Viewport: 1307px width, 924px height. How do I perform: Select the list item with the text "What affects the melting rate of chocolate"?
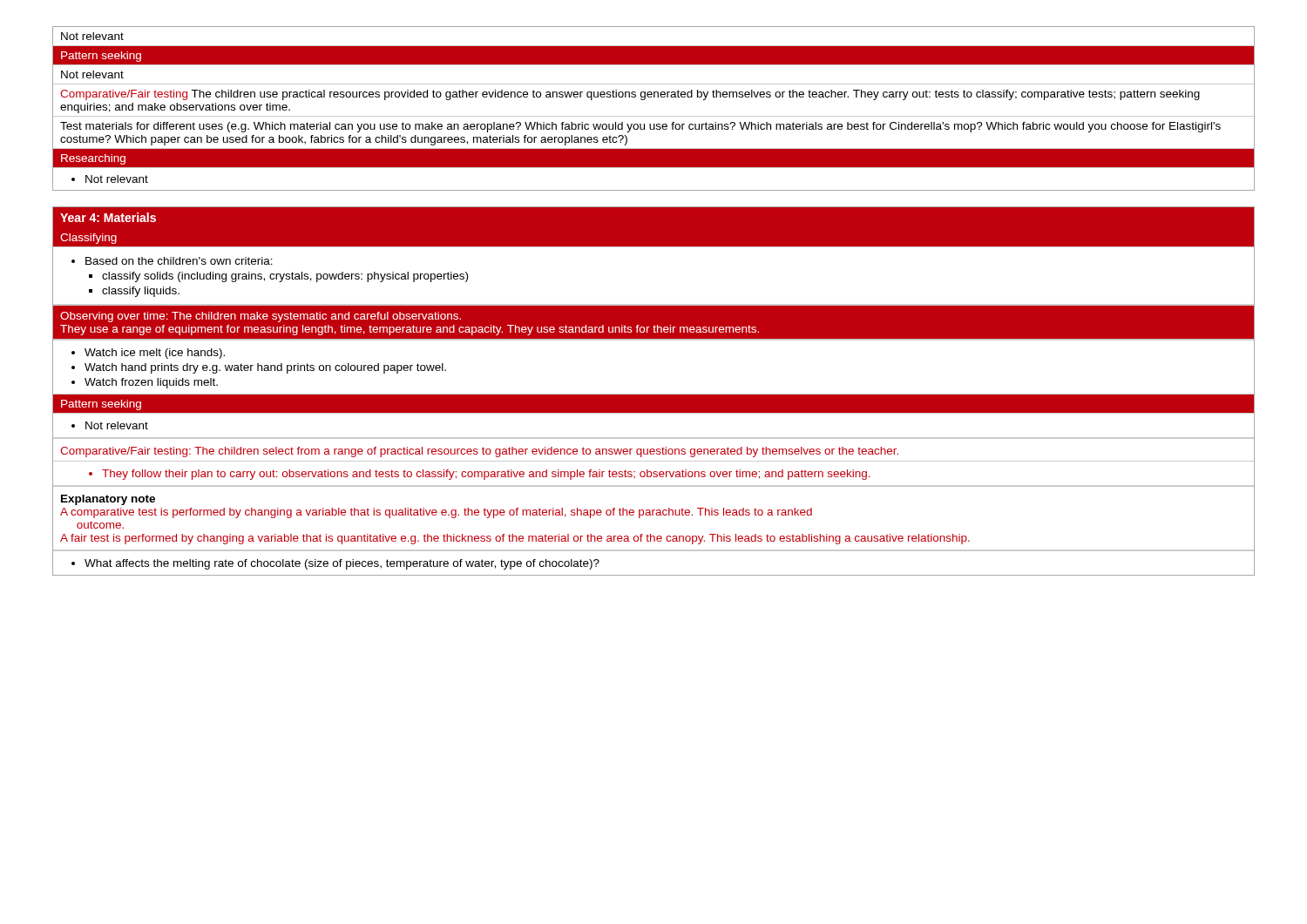(654, 563)
